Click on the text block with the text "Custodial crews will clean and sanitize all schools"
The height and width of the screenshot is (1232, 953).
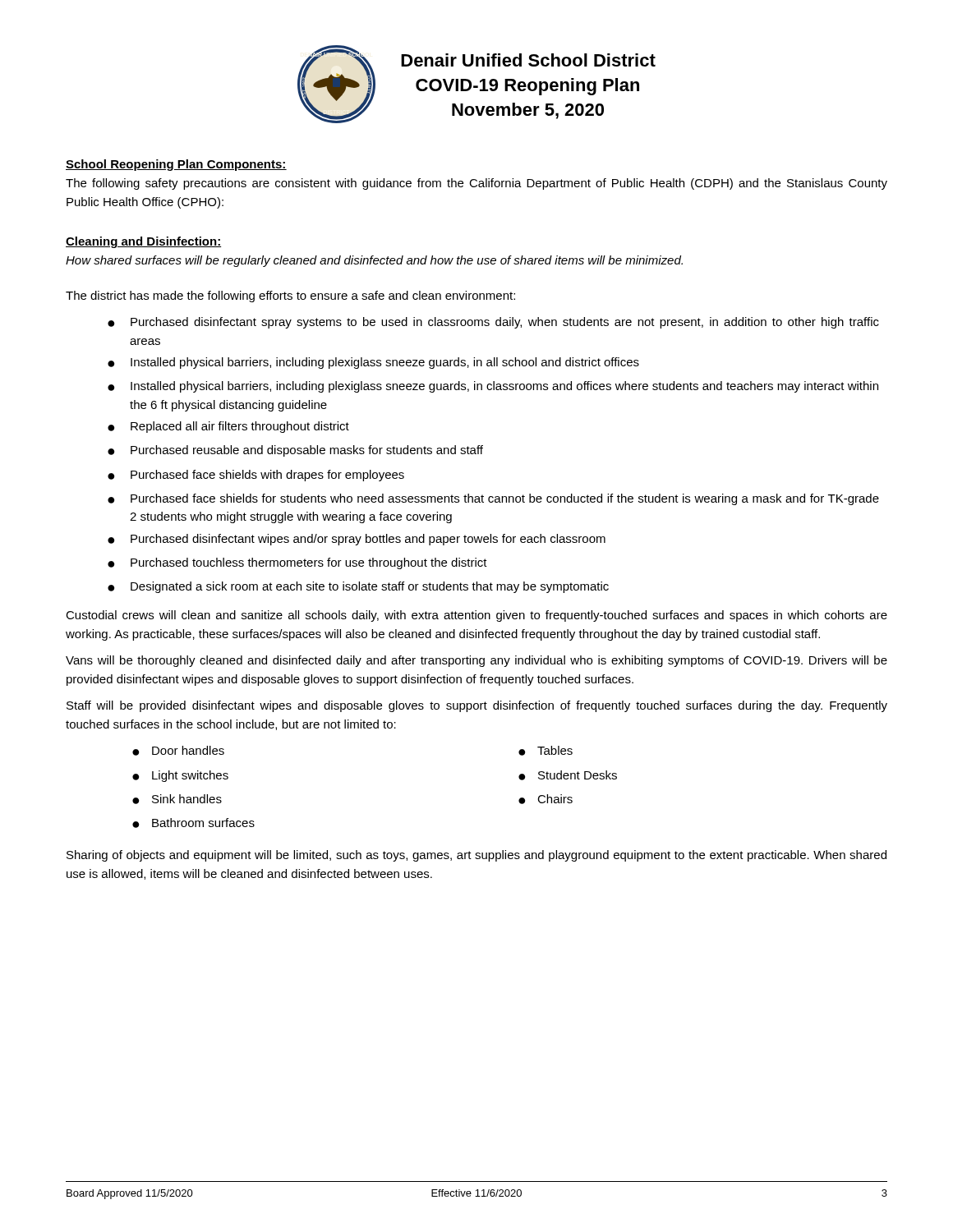pyautogui.click(x=476, y=624)
